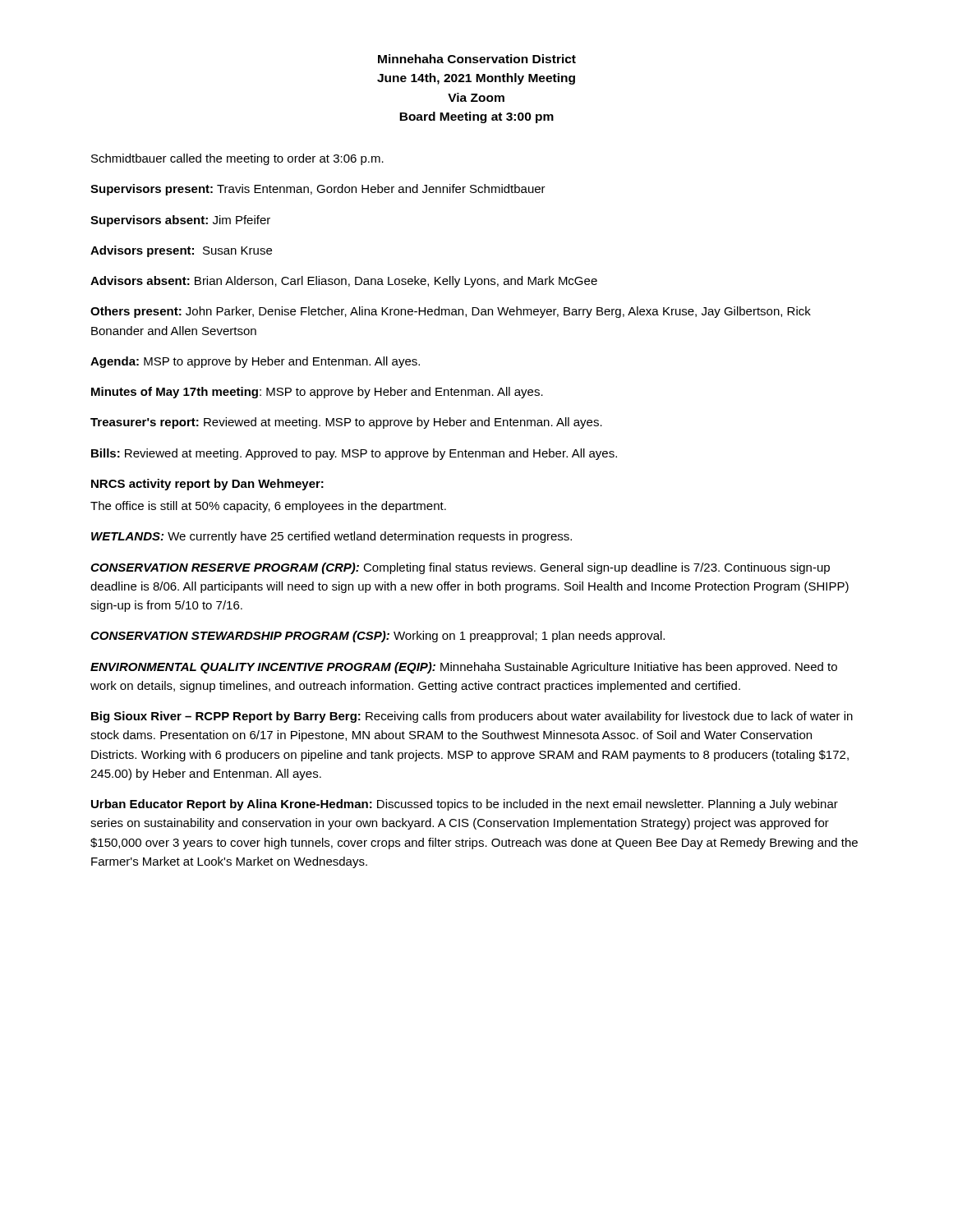Point to the block beginning "WETLANDS: We currently have 25 certified"
This screenshot has height=1232, width=953.
[332, 536]
